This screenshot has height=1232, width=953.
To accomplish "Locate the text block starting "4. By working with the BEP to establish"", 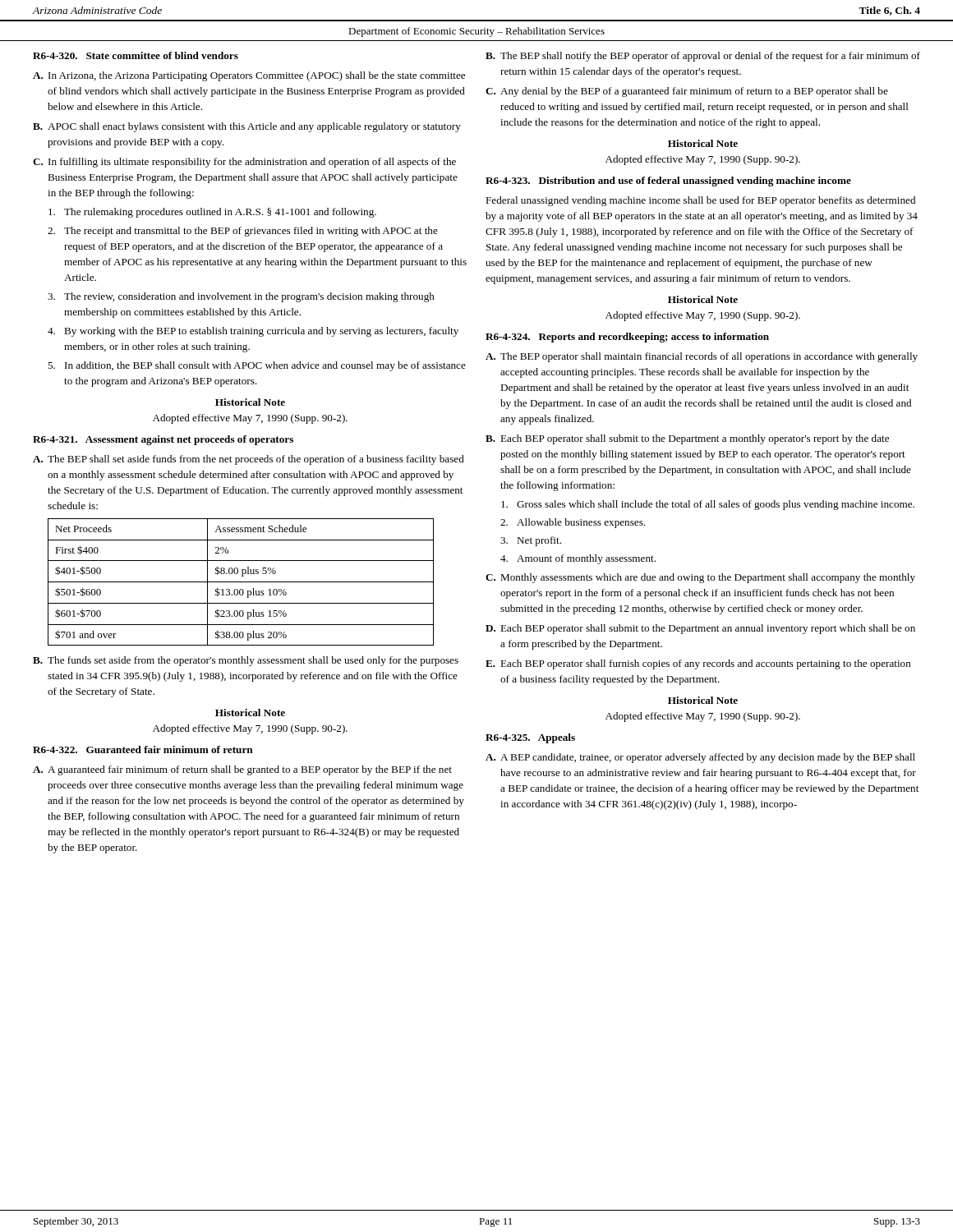I will click(258, 338).
